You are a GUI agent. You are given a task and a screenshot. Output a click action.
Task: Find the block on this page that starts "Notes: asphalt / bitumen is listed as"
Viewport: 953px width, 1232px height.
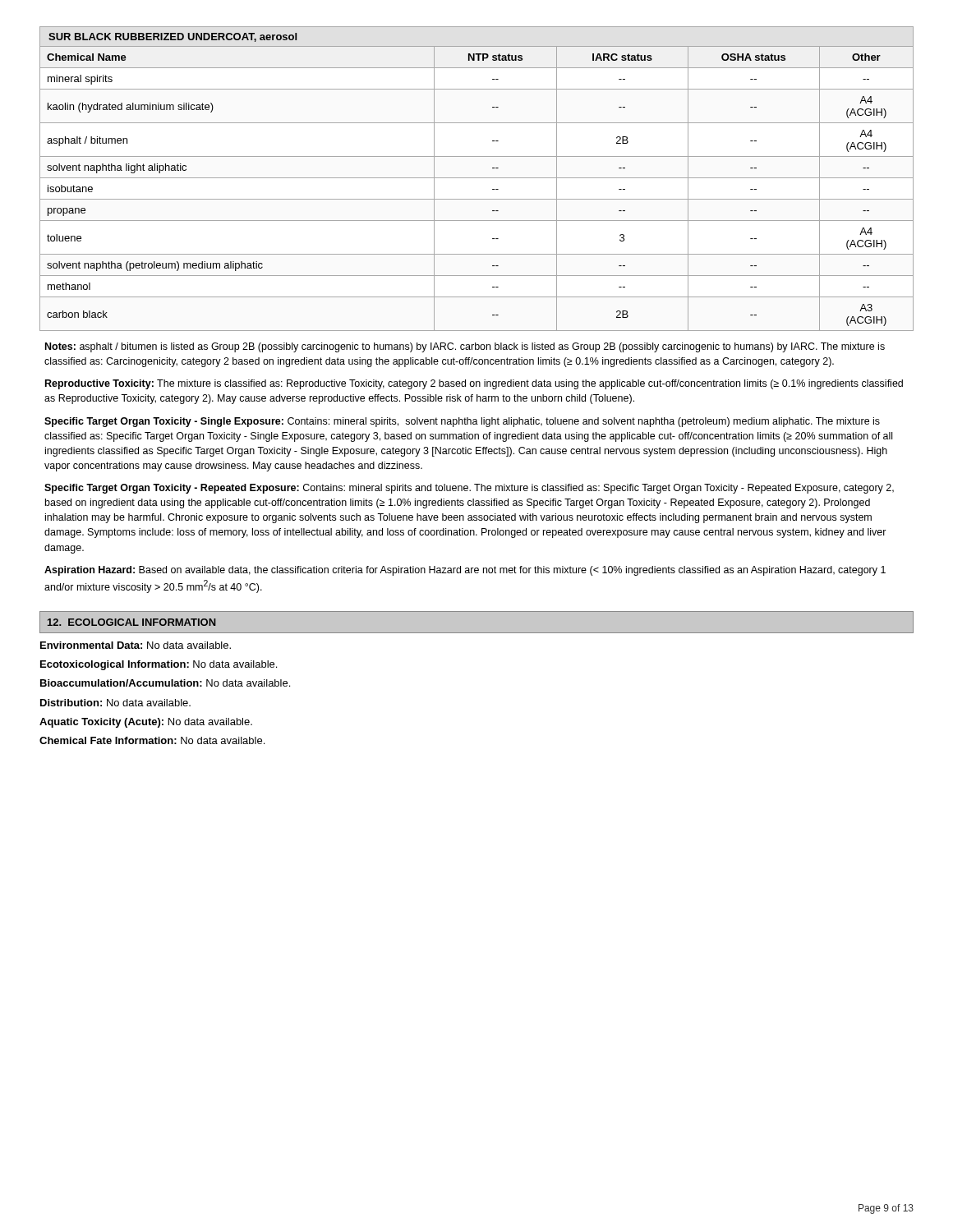[x=465, y=354]
